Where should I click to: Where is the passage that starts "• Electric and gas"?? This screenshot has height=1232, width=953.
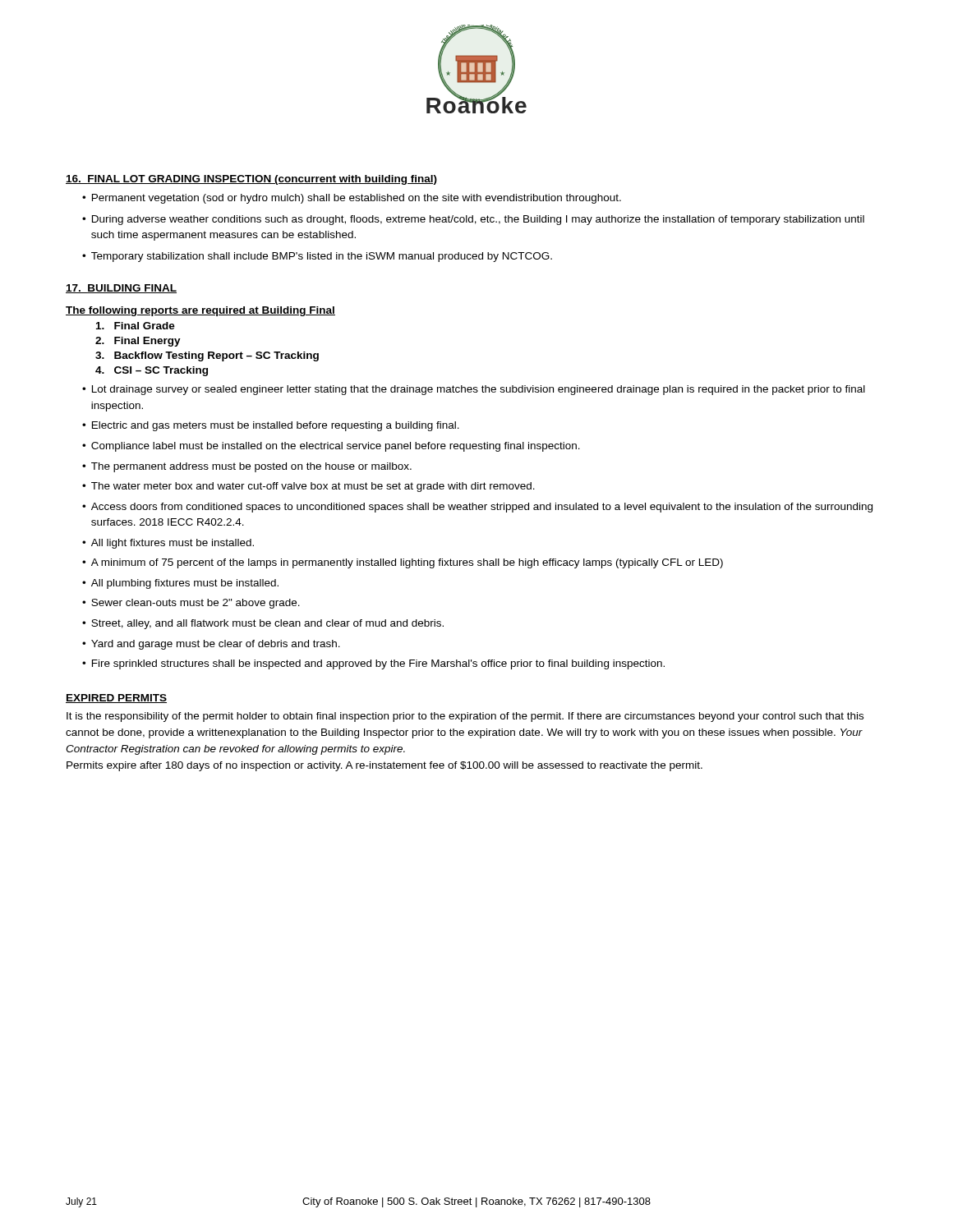coord(271,426)
